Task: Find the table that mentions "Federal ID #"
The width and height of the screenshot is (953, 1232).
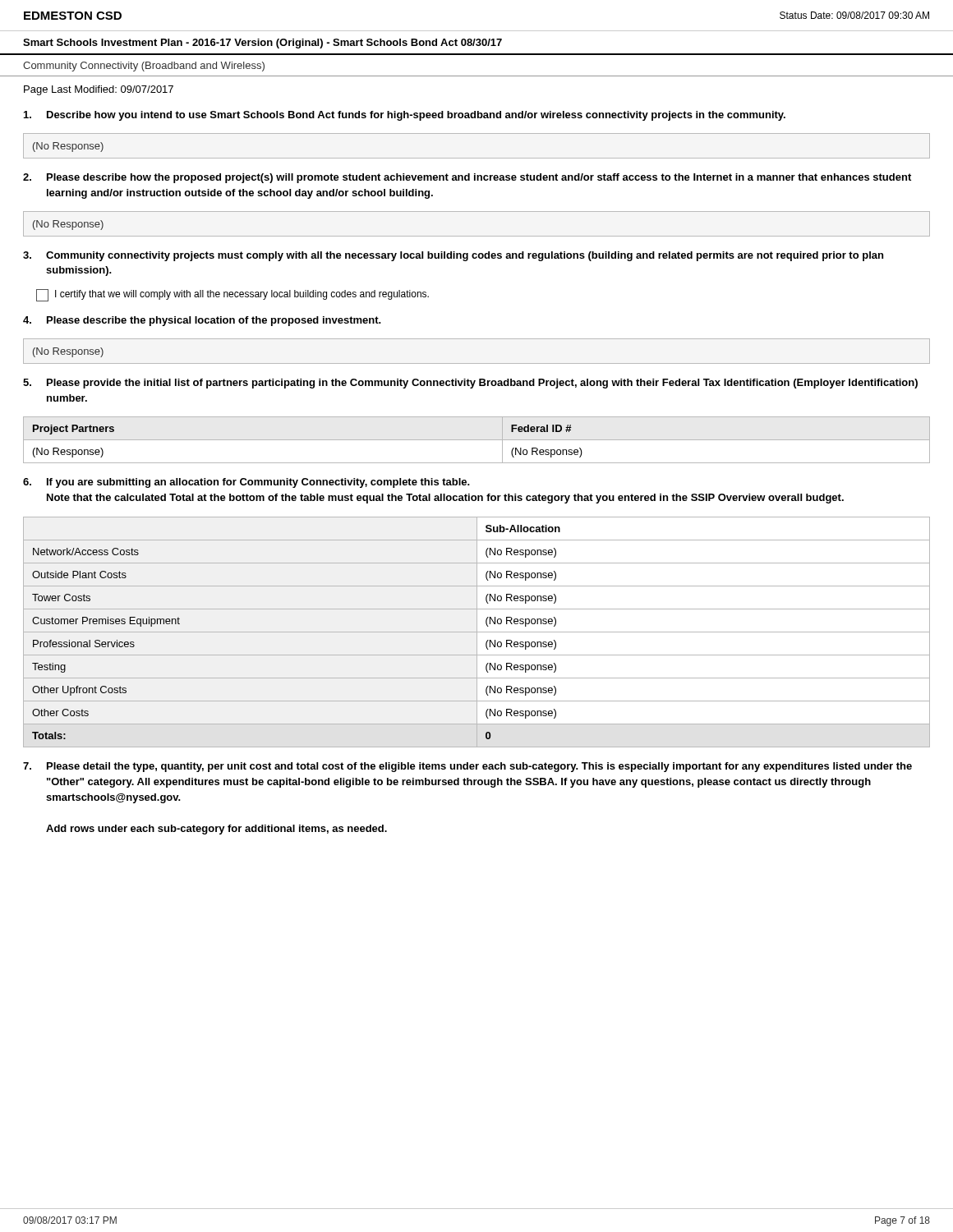Action: (x=476, y=440)
